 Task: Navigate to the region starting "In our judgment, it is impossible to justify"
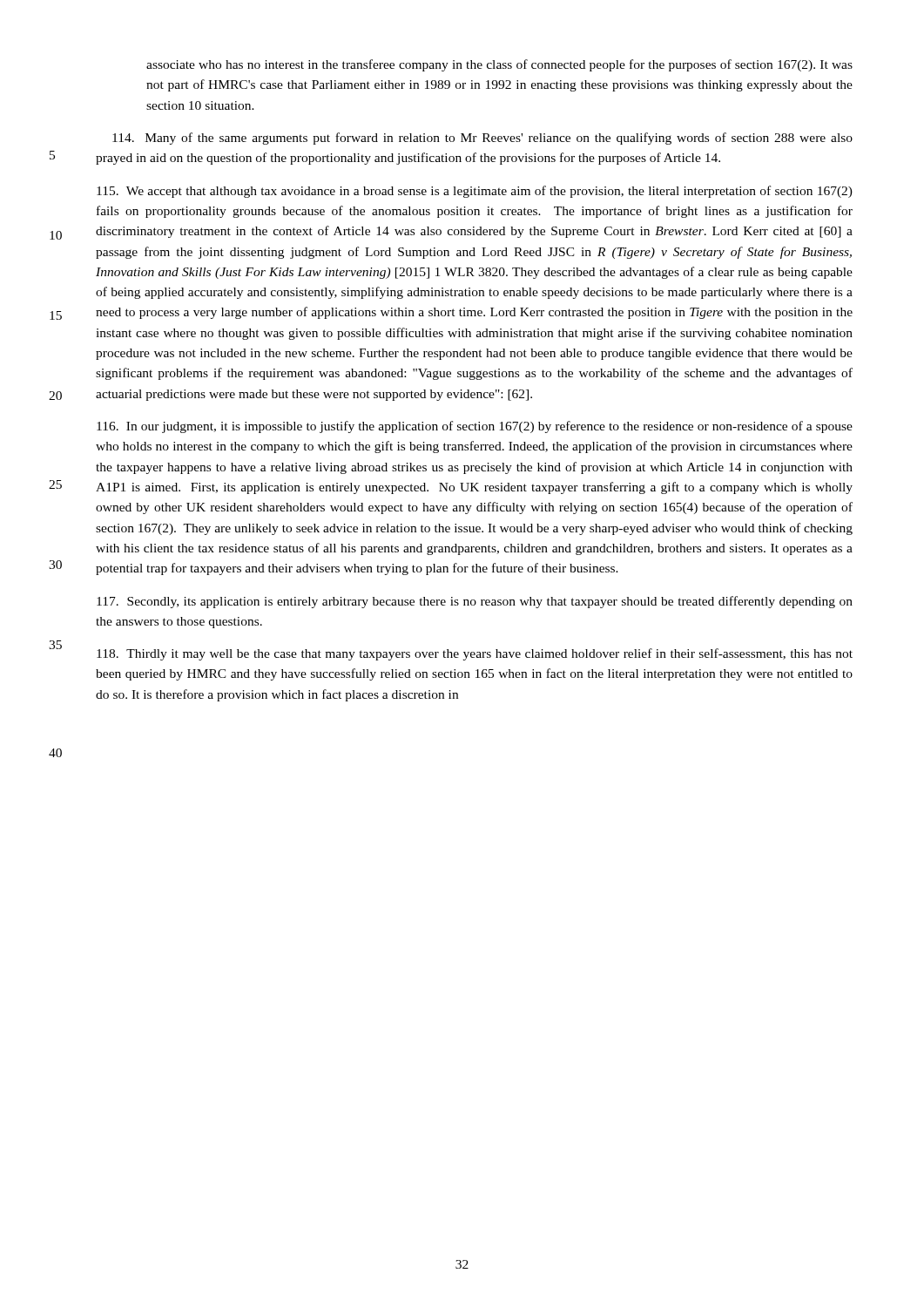tap(474, 497)
